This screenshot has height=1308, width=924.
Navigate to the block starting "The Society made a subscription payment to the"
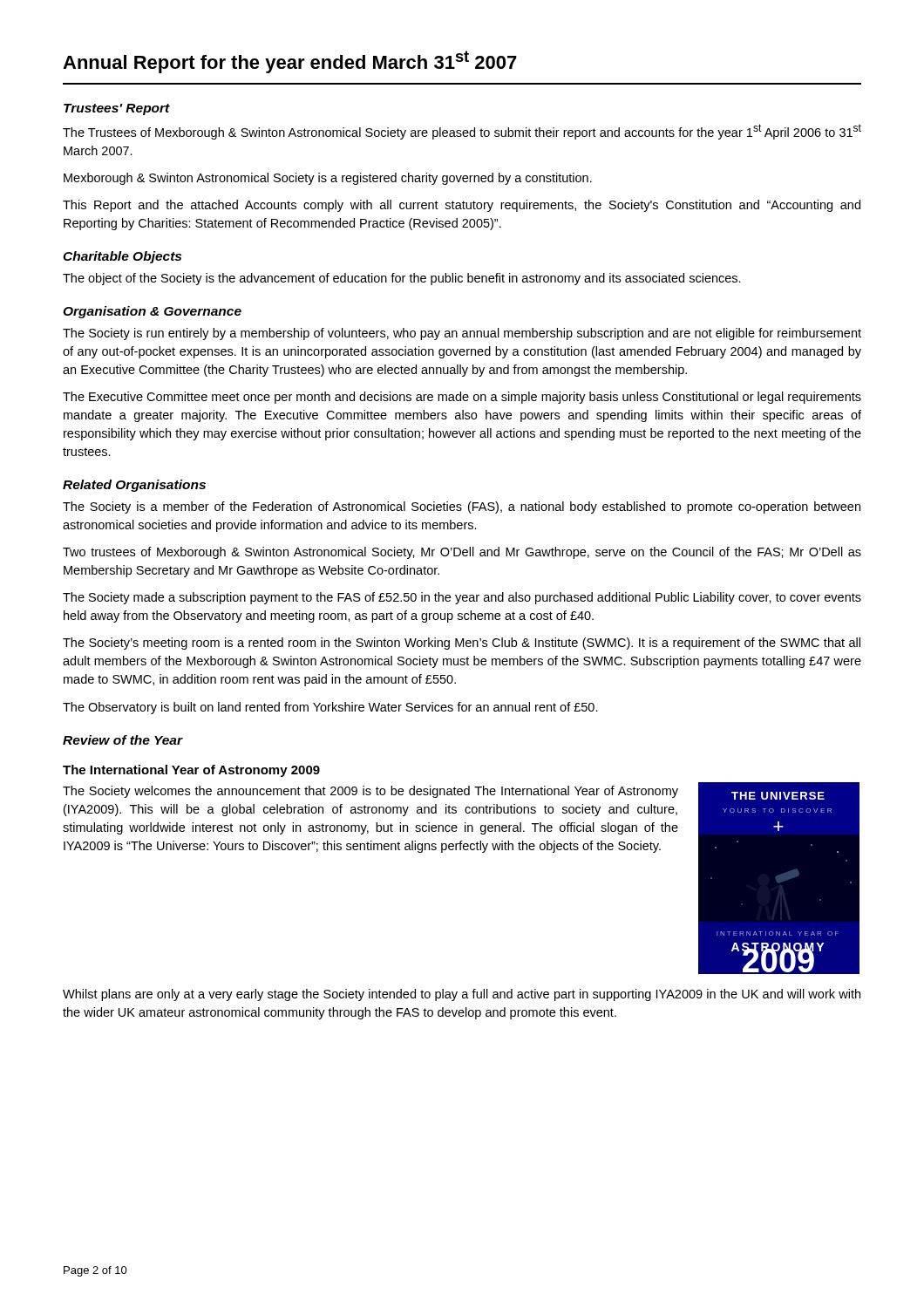pos(462,607)
